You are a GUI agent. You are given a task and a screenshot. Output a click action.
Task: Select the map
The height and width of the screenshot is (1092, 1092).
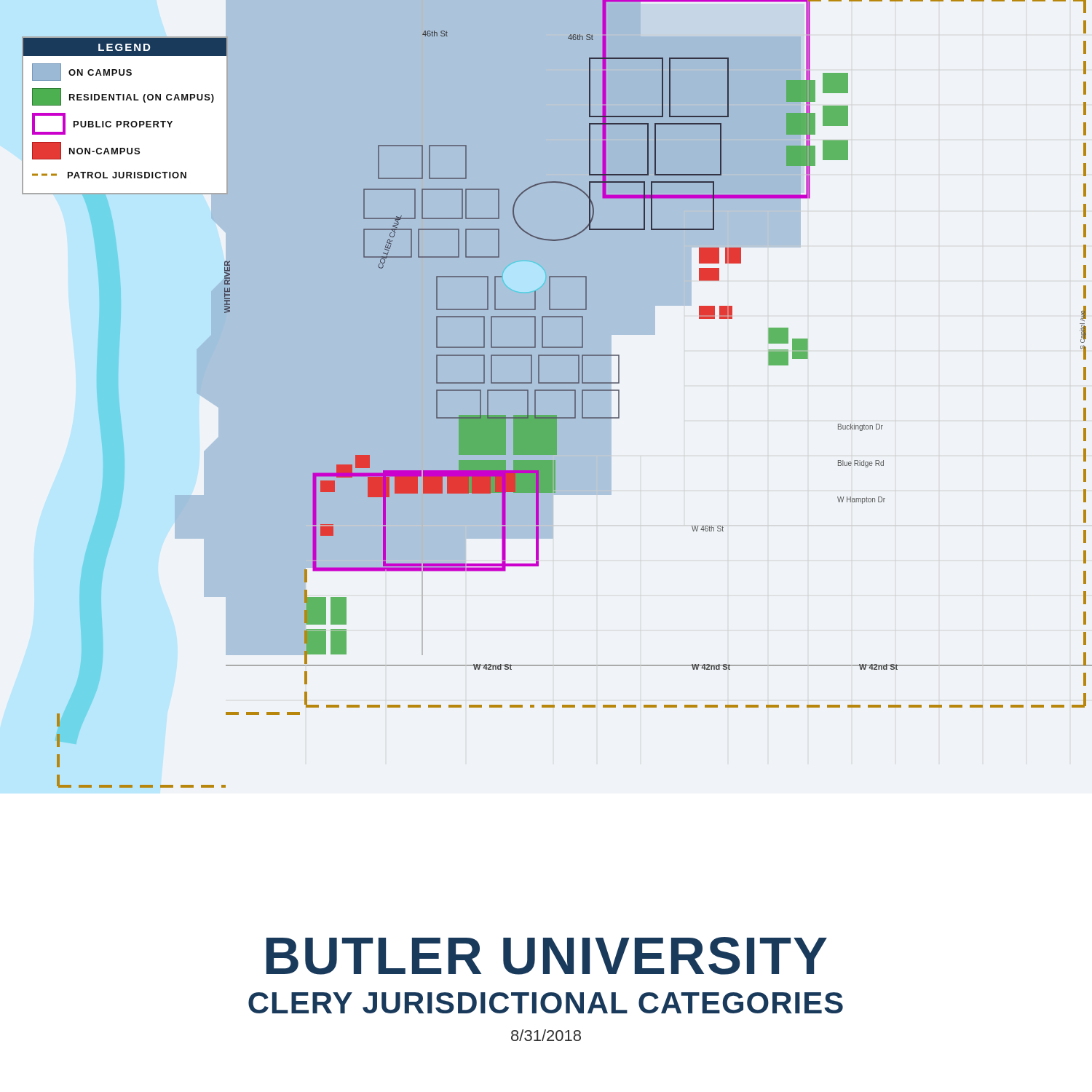[546, 397]
